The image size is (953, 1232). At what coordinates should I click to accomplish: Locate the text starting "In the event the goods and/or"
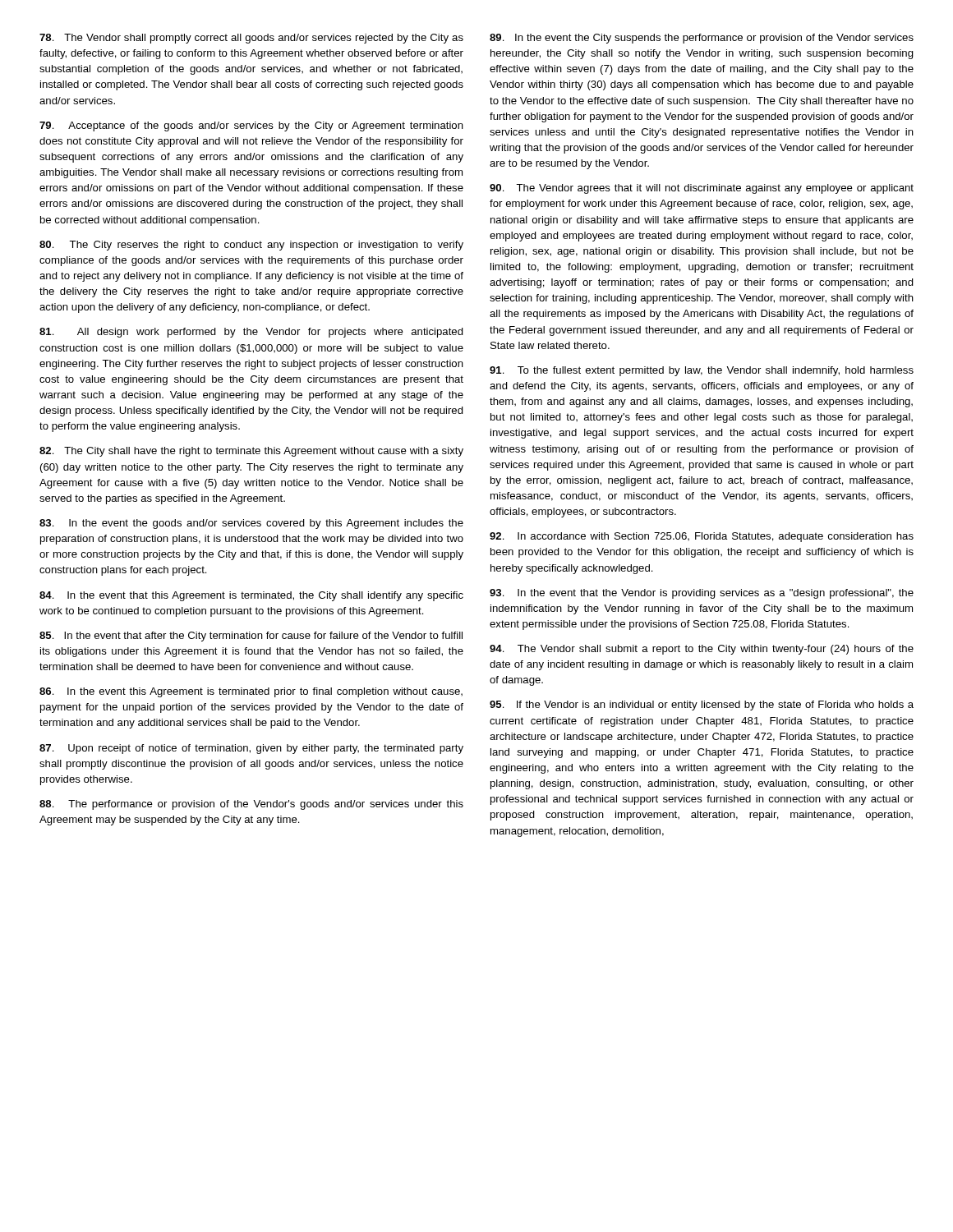pyautogui.click(x=251, y=546)
